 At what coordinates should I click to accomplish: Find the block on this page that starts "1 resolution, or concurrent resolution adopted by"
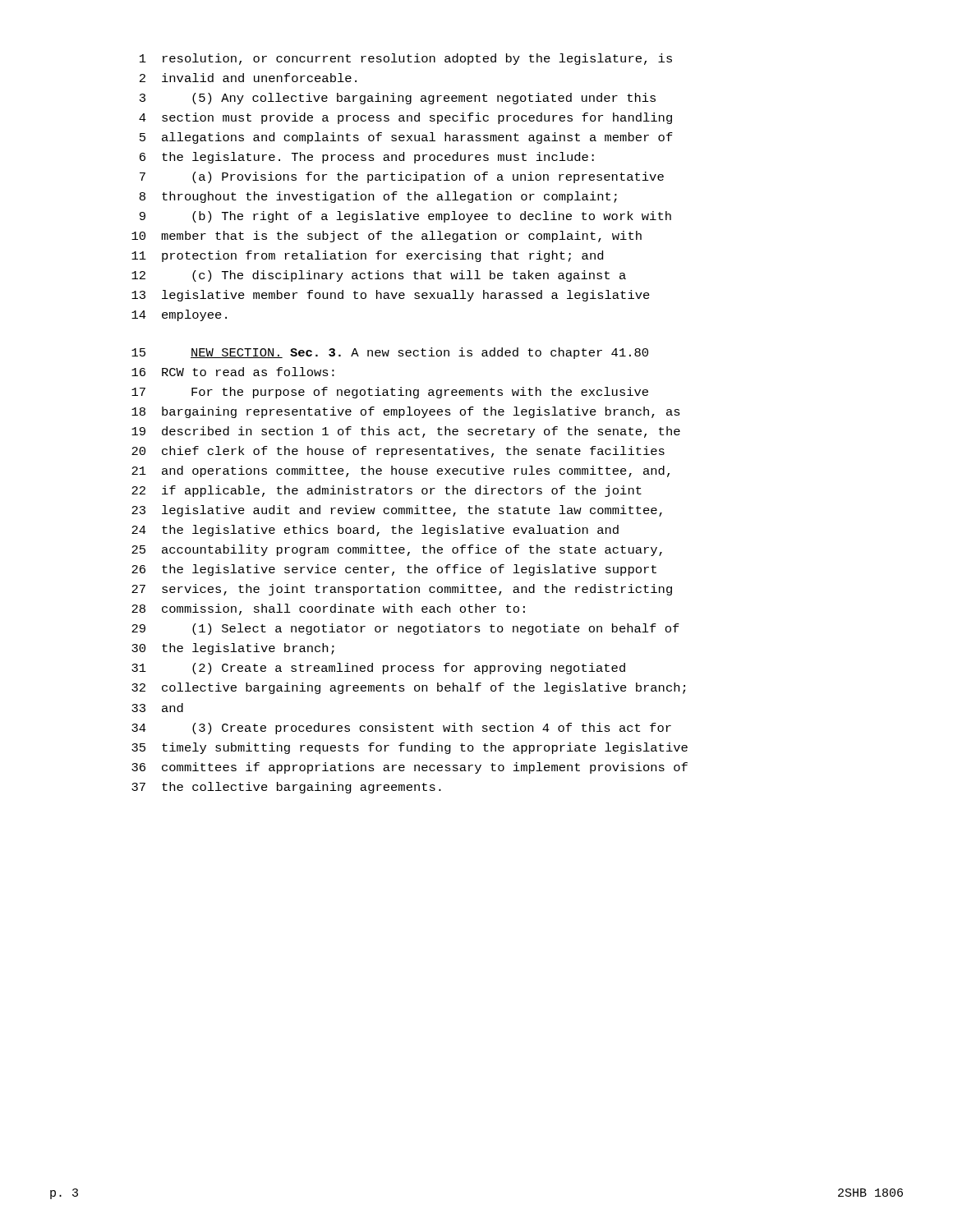(476, 59)
